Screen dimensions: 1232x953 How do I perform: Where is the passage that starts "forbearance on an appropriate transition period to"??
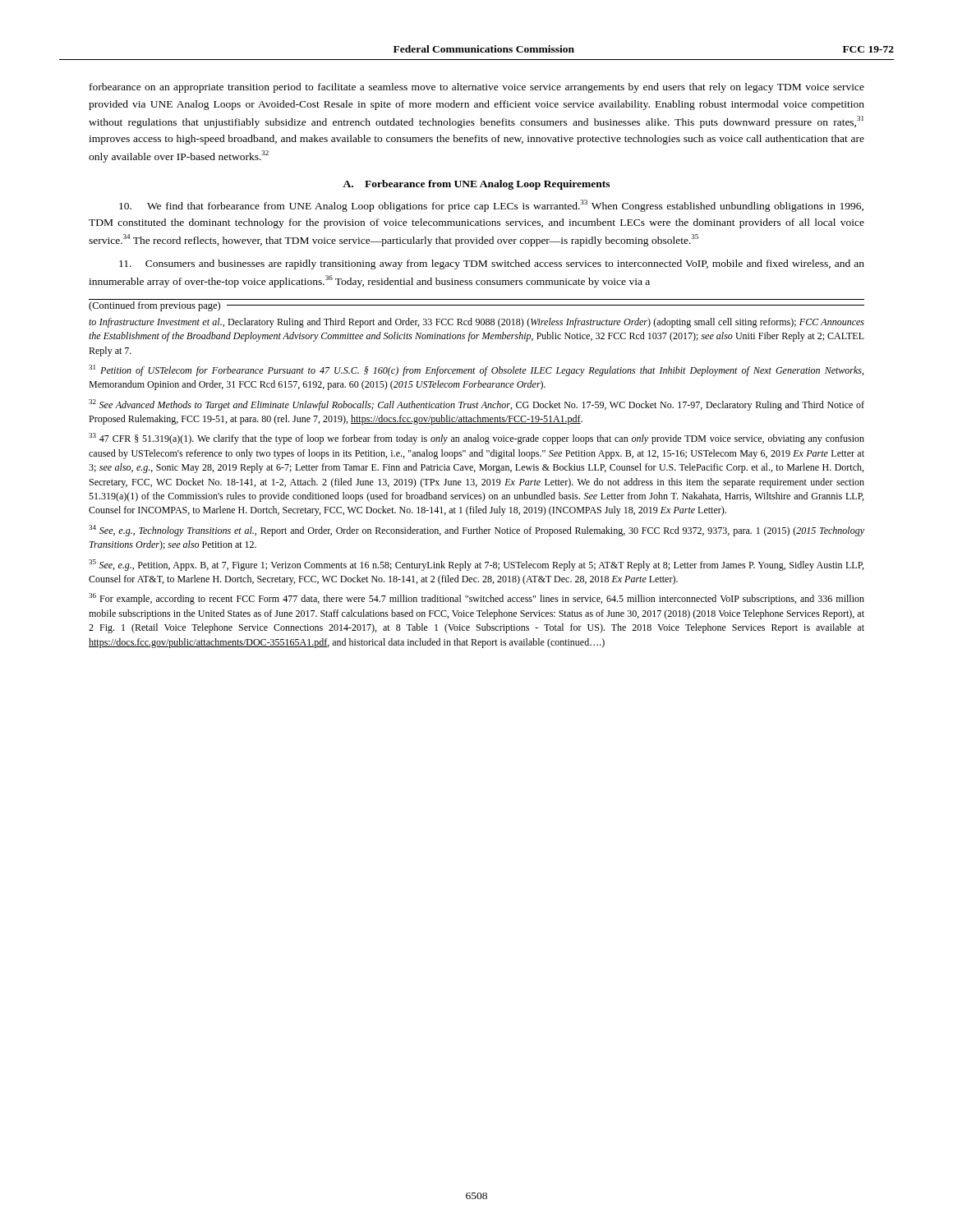click(476, 121)
